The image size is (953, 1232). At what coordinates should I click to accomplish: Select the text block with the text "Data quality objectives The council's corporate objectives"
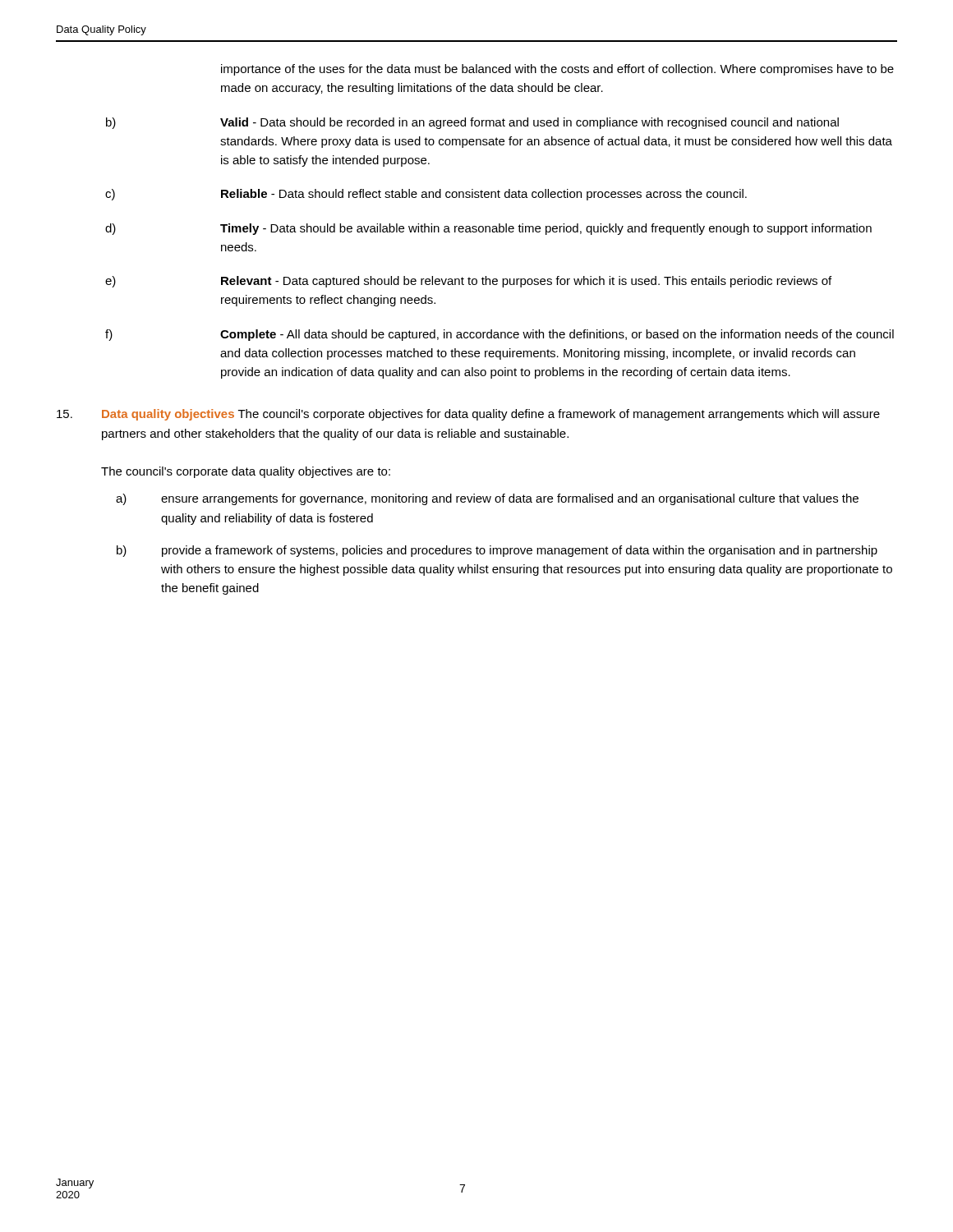tap(476, 508)
